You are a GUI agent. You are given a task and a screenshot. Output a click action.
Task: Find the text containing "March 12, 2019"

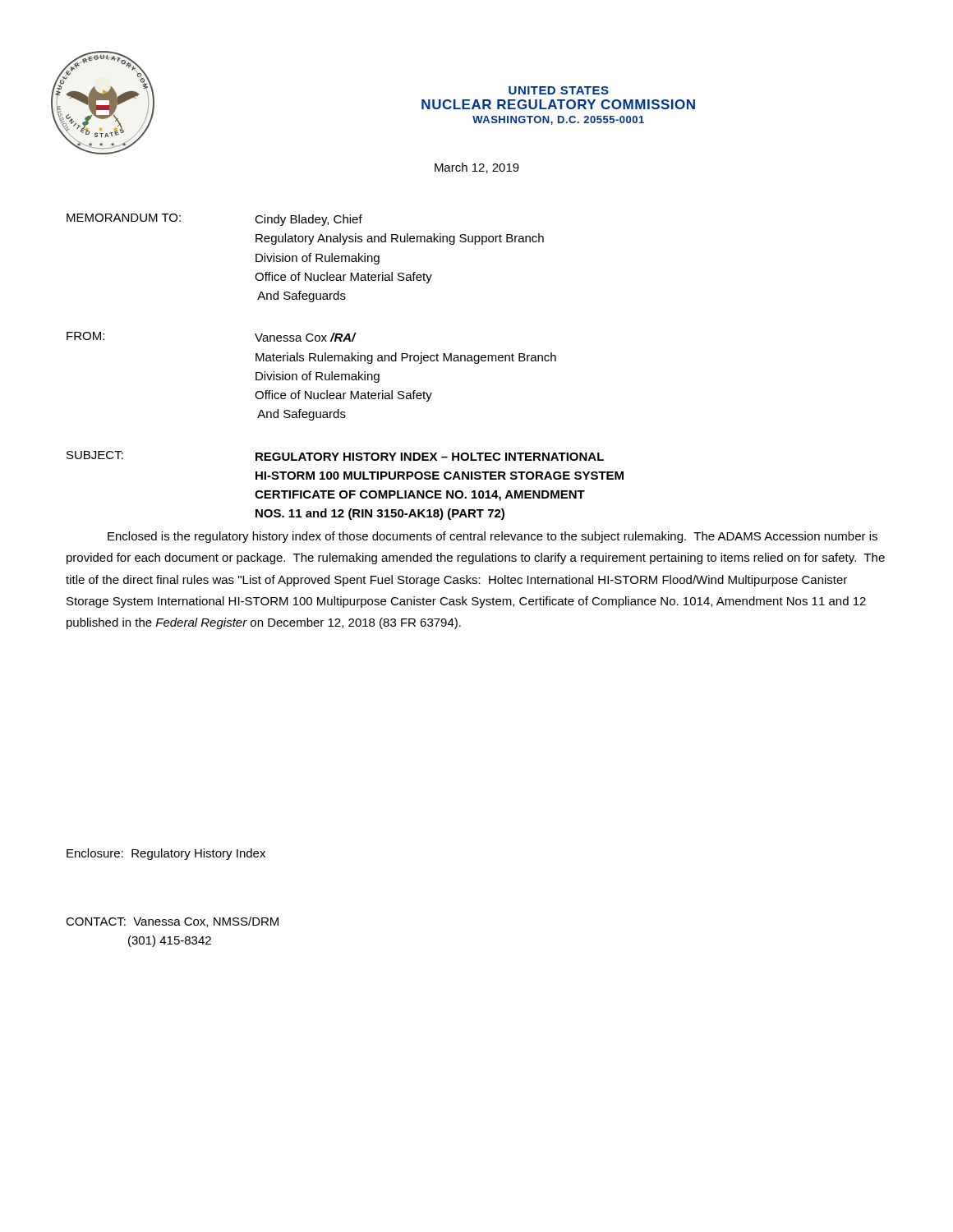tap(476, 167)
